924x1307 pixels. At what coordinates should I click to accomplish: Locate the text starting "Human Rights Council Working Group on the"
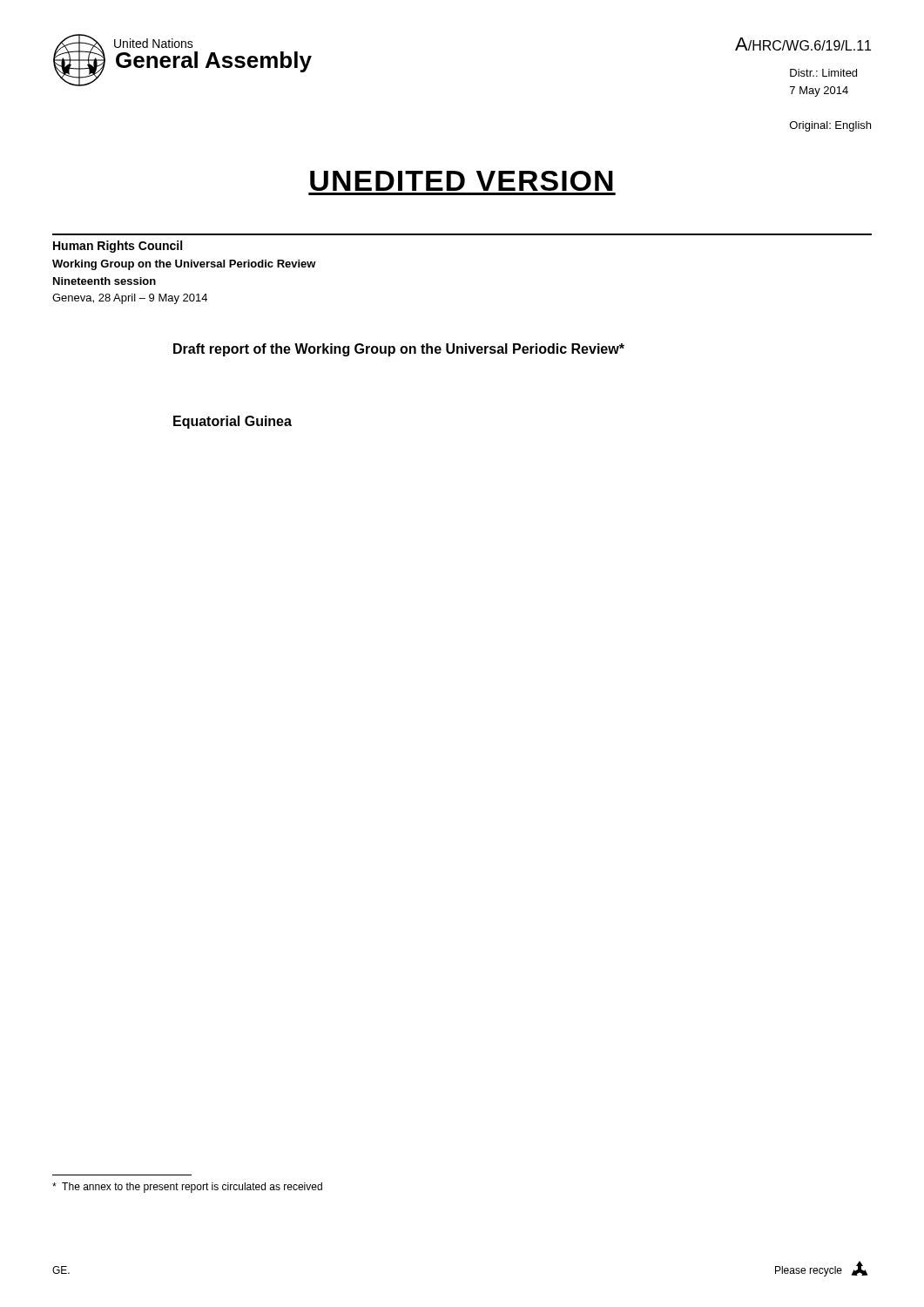coord(184,272)
